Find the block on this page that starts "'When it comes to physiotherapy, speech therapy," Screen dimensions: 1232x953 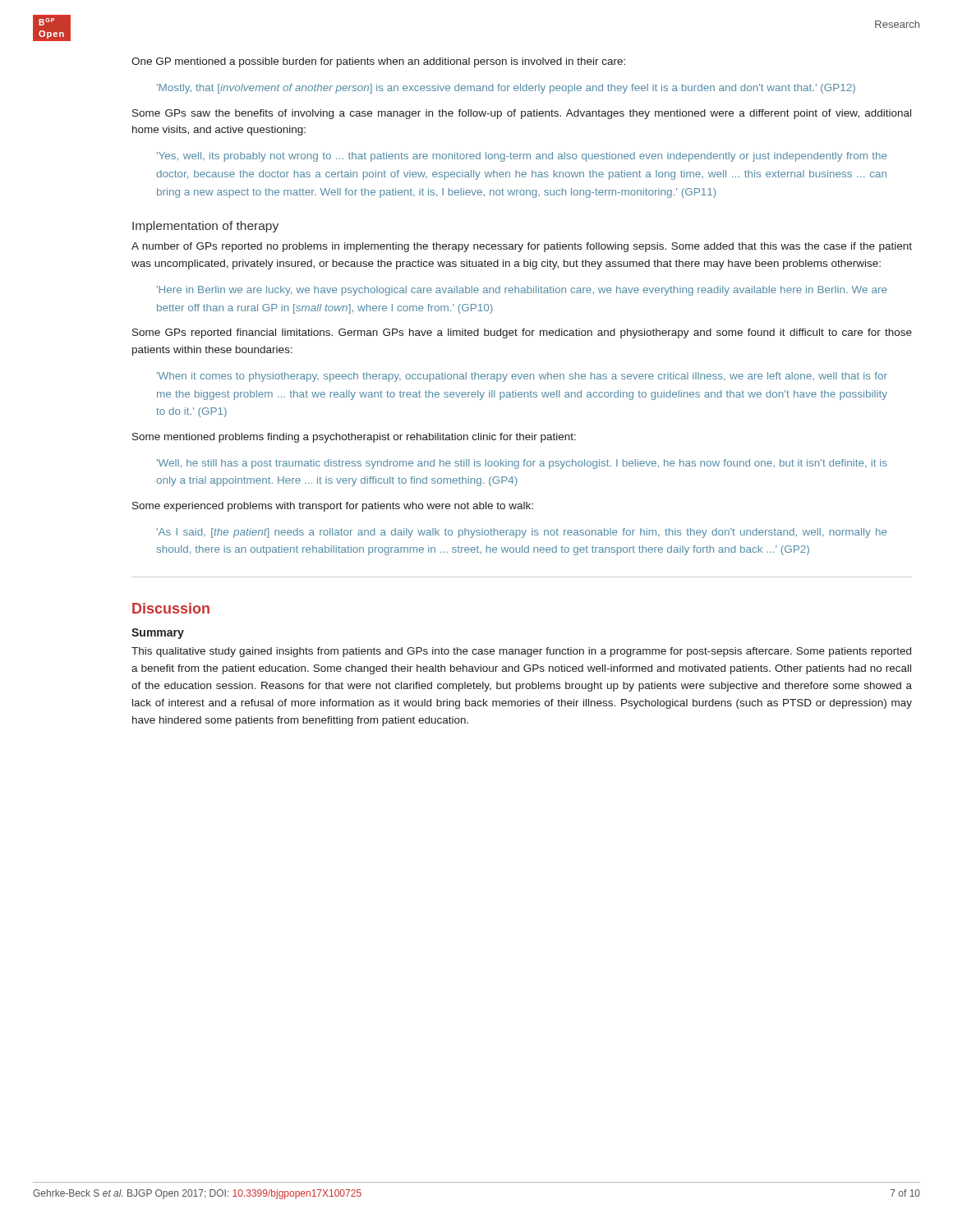[522, 394]
